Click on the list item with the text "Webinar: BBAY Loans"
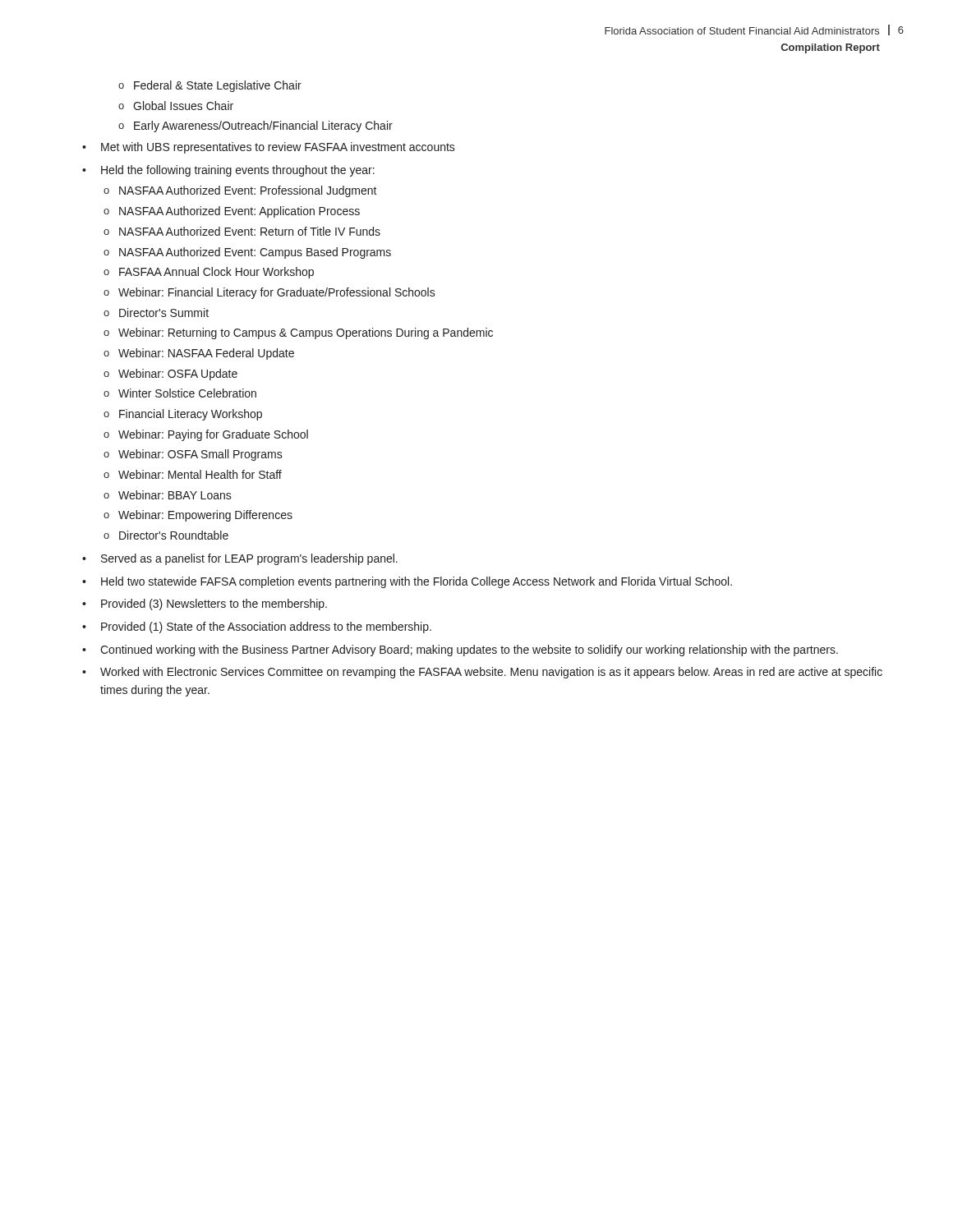Image resolution: width=953 pixels, height=1232 pixels. click(175, 495)
